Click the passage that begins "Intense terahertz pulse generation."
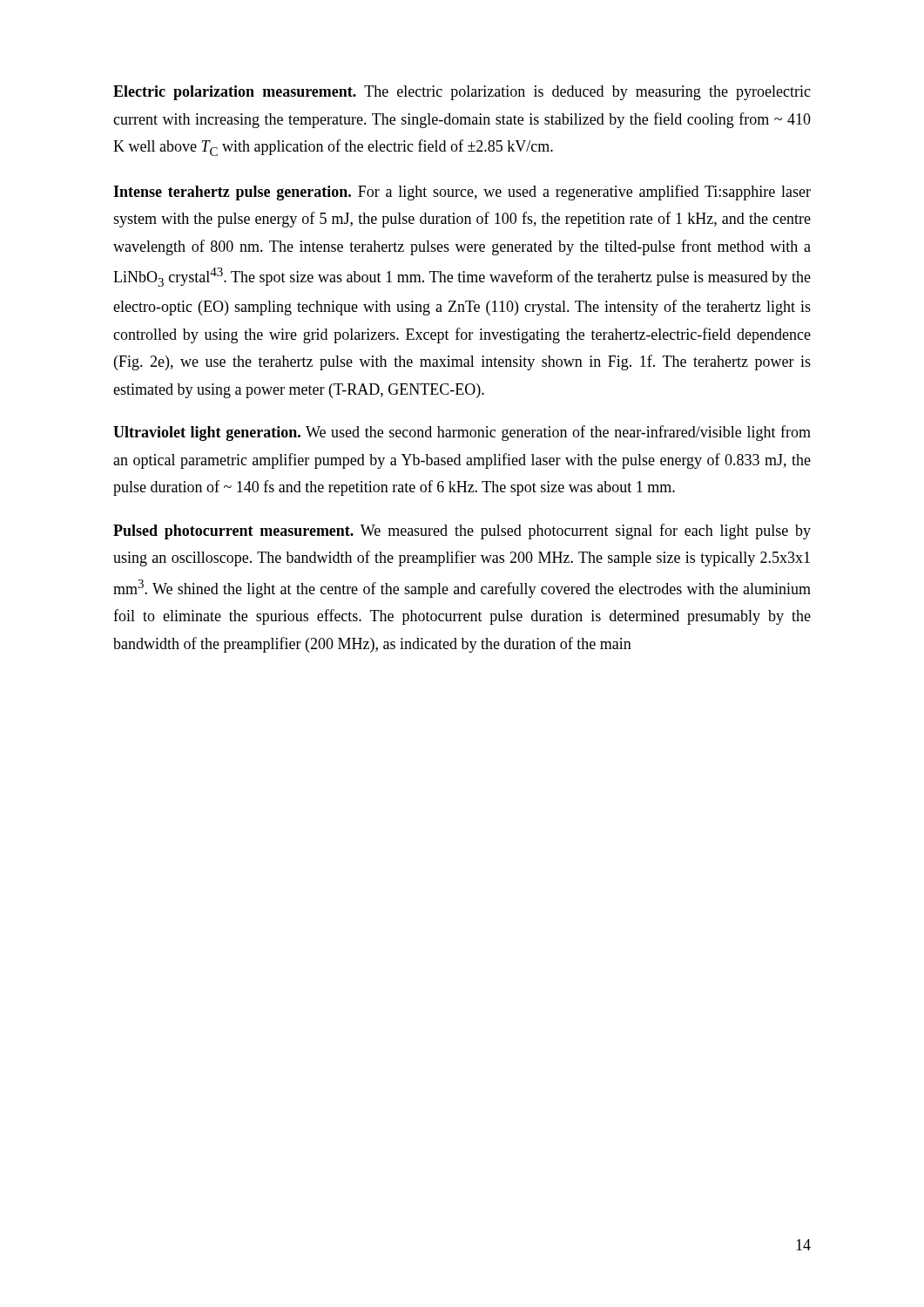This screenshot has height=1307, width=924. (462, 290)
